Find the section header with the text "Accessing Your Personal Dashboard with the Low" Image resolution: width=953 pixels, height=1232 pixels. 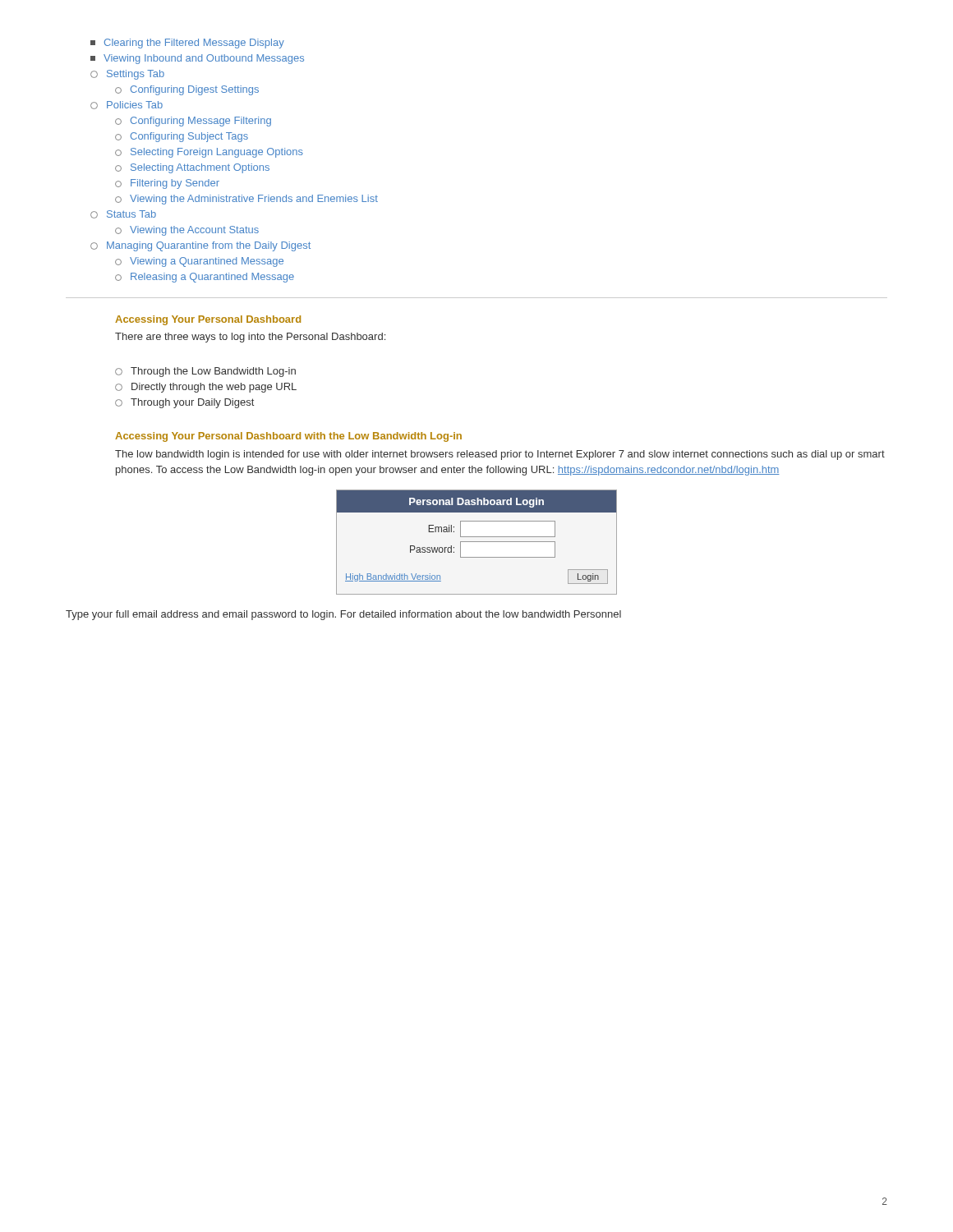pyautogui.click(x=289, y=435)
